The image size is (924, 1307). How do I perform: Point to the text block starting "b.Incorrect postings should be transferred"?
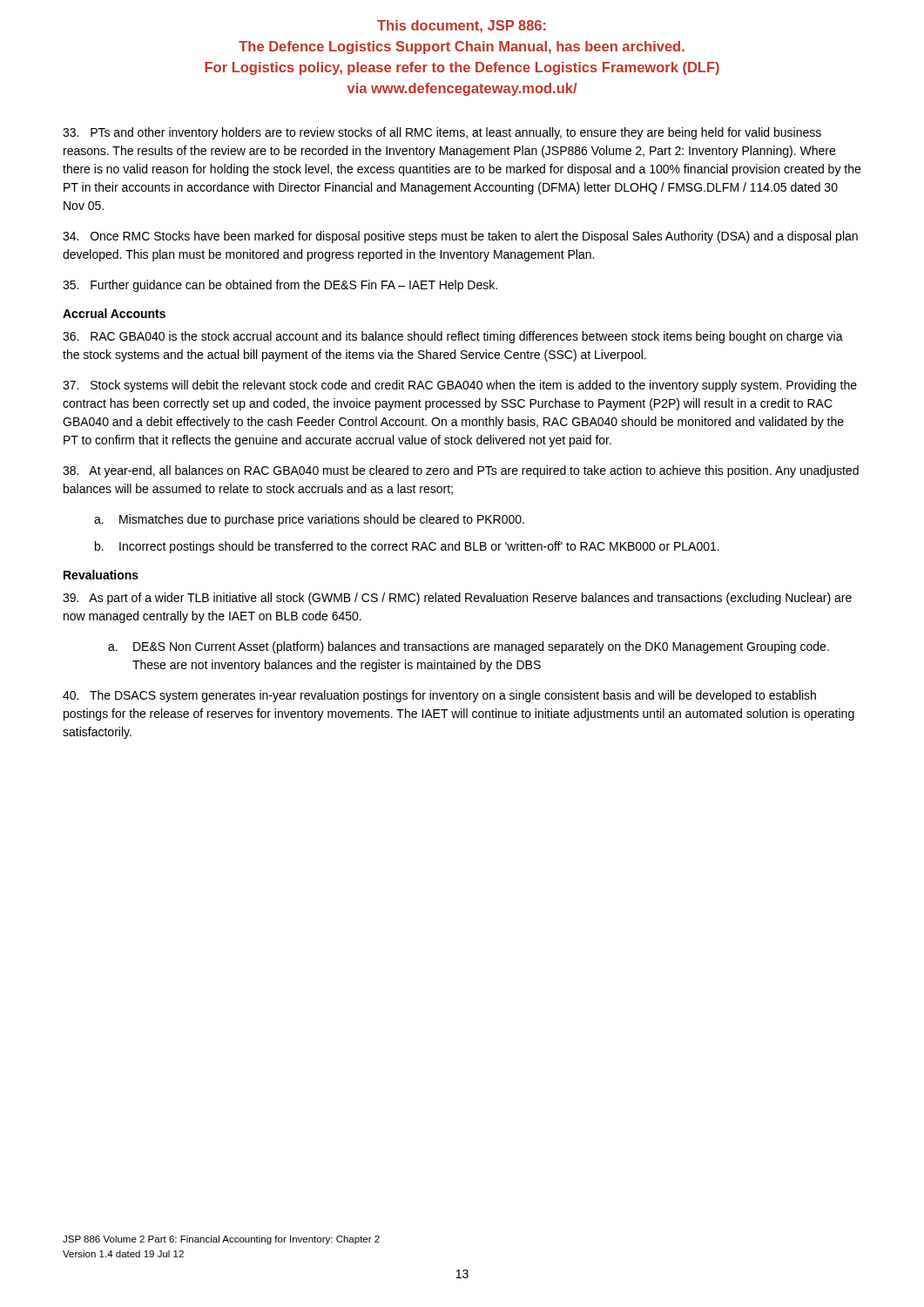coord(473,546)
